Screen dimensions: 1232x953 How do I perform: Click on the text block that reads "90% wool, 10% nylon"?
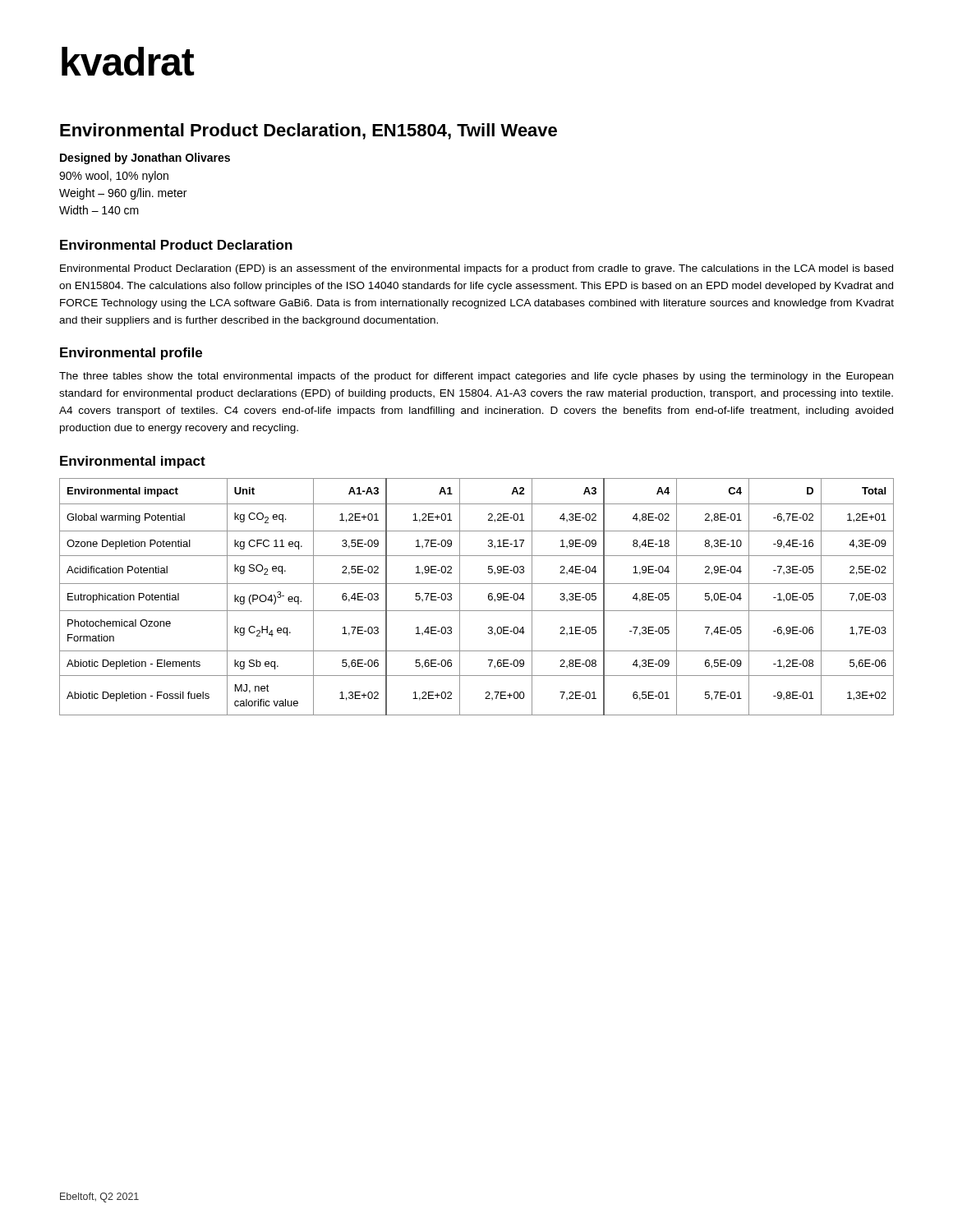tap(114, 177)
